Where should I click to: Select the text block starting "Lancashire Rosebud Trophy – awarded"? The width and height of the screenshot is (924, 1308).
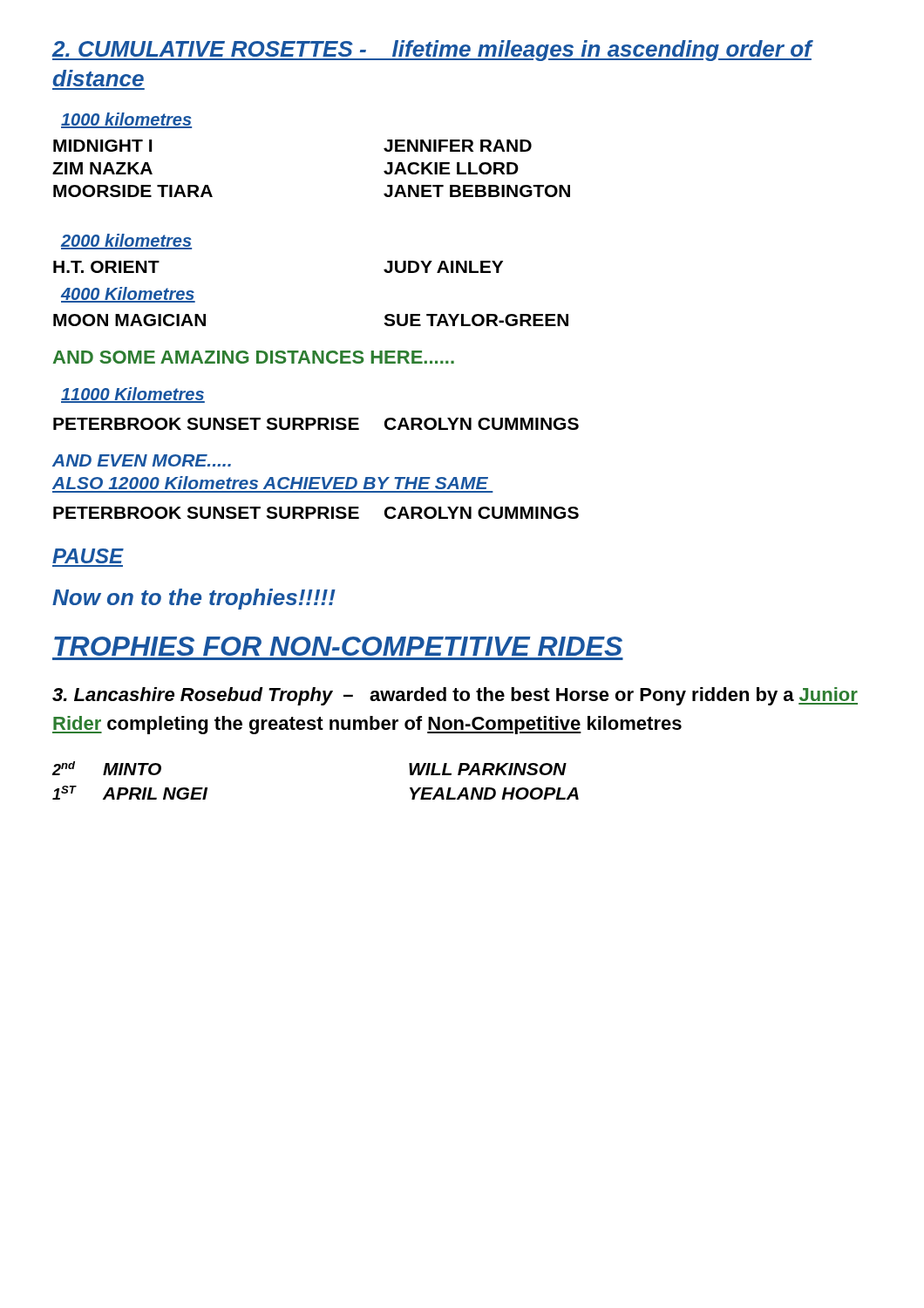pyautogui.click(x=455, y=709)
